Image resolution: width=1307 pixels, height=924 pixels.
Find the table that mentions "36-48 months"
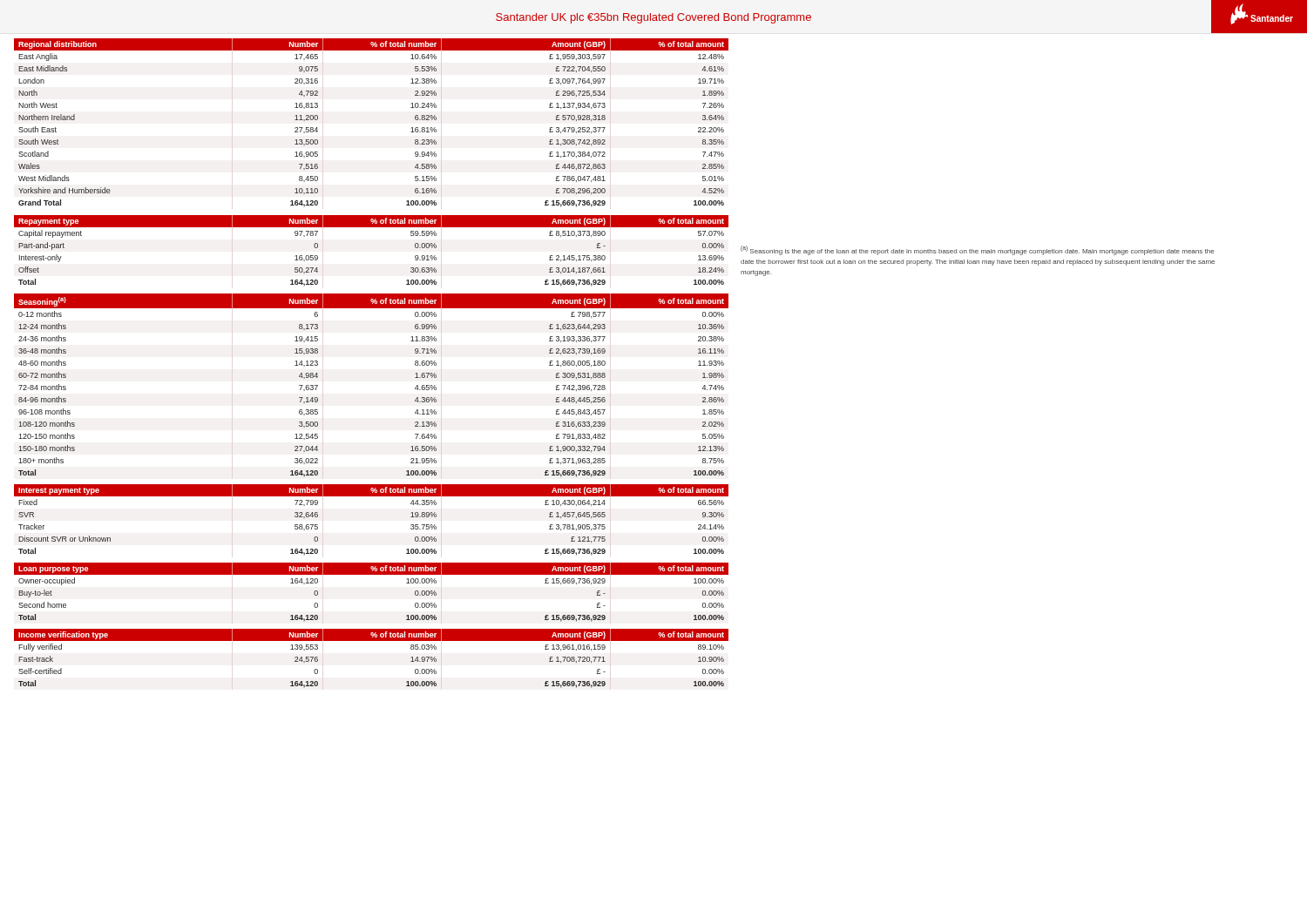tap(371, 386)
